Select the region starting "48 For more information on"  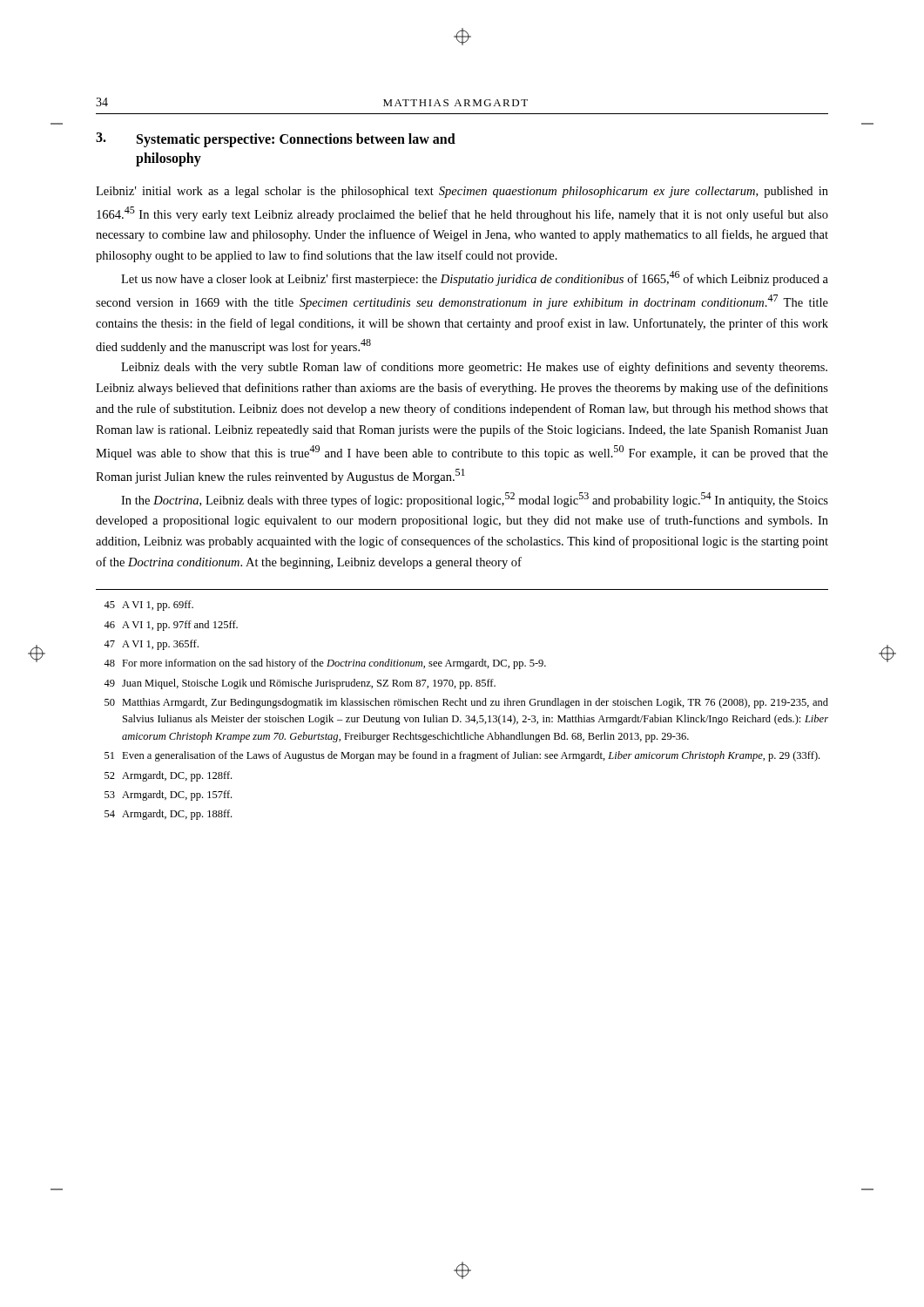pyautogui.click(x=462, y=664)
